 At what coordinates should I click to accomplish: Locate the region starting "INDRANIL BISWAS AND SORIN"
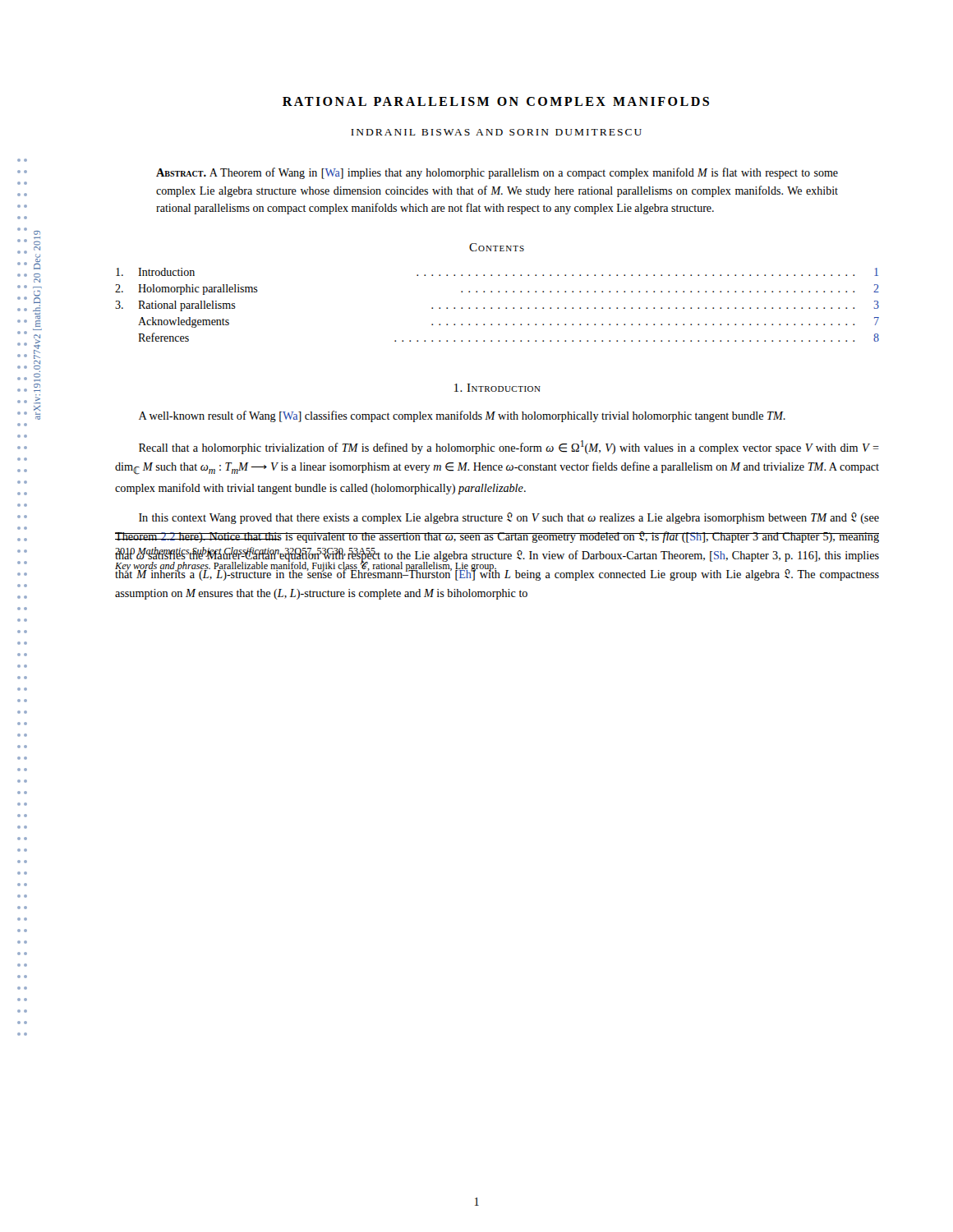point(497,132)
